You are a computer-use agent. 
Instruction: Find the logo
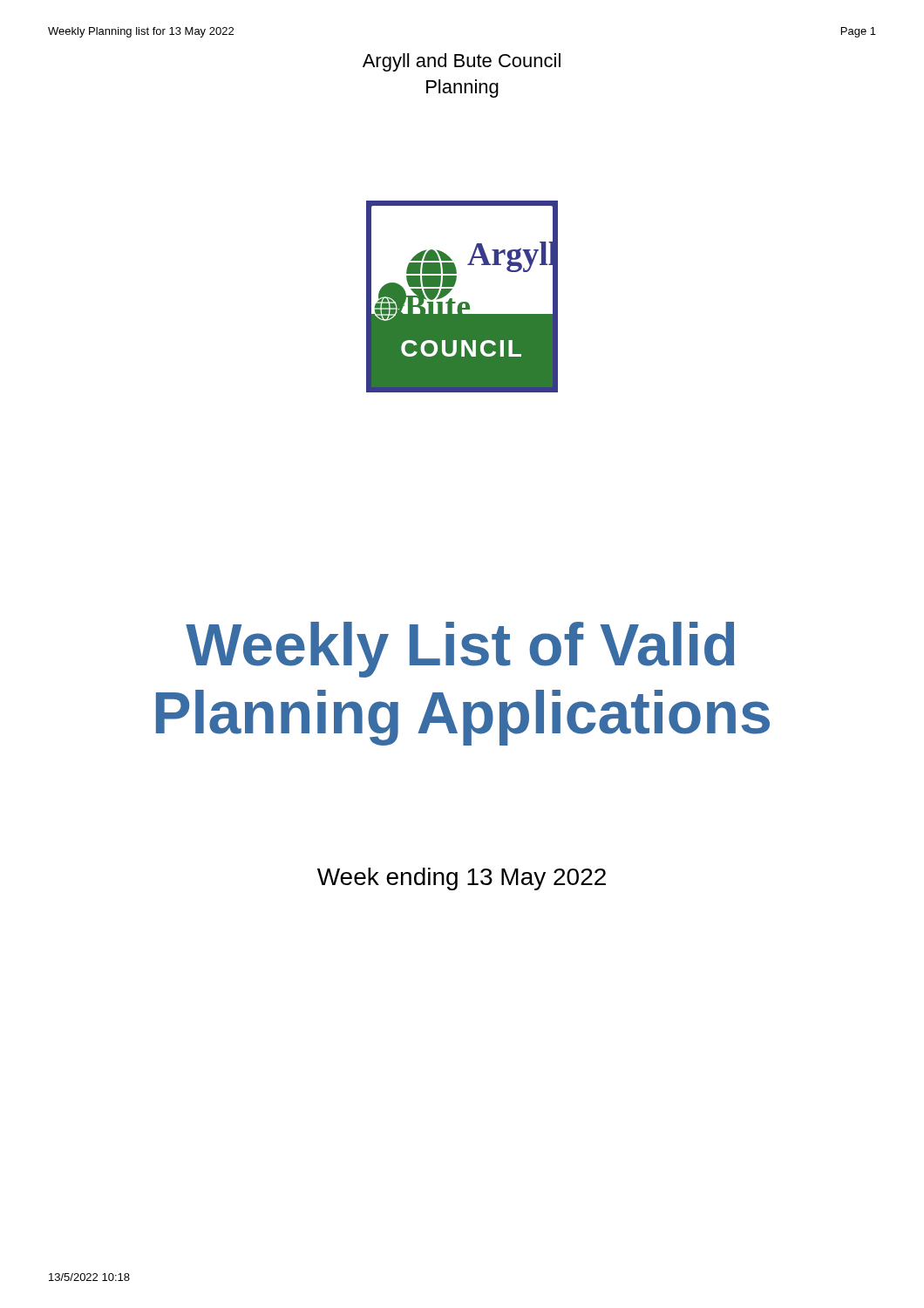click(x=462, y=296)
